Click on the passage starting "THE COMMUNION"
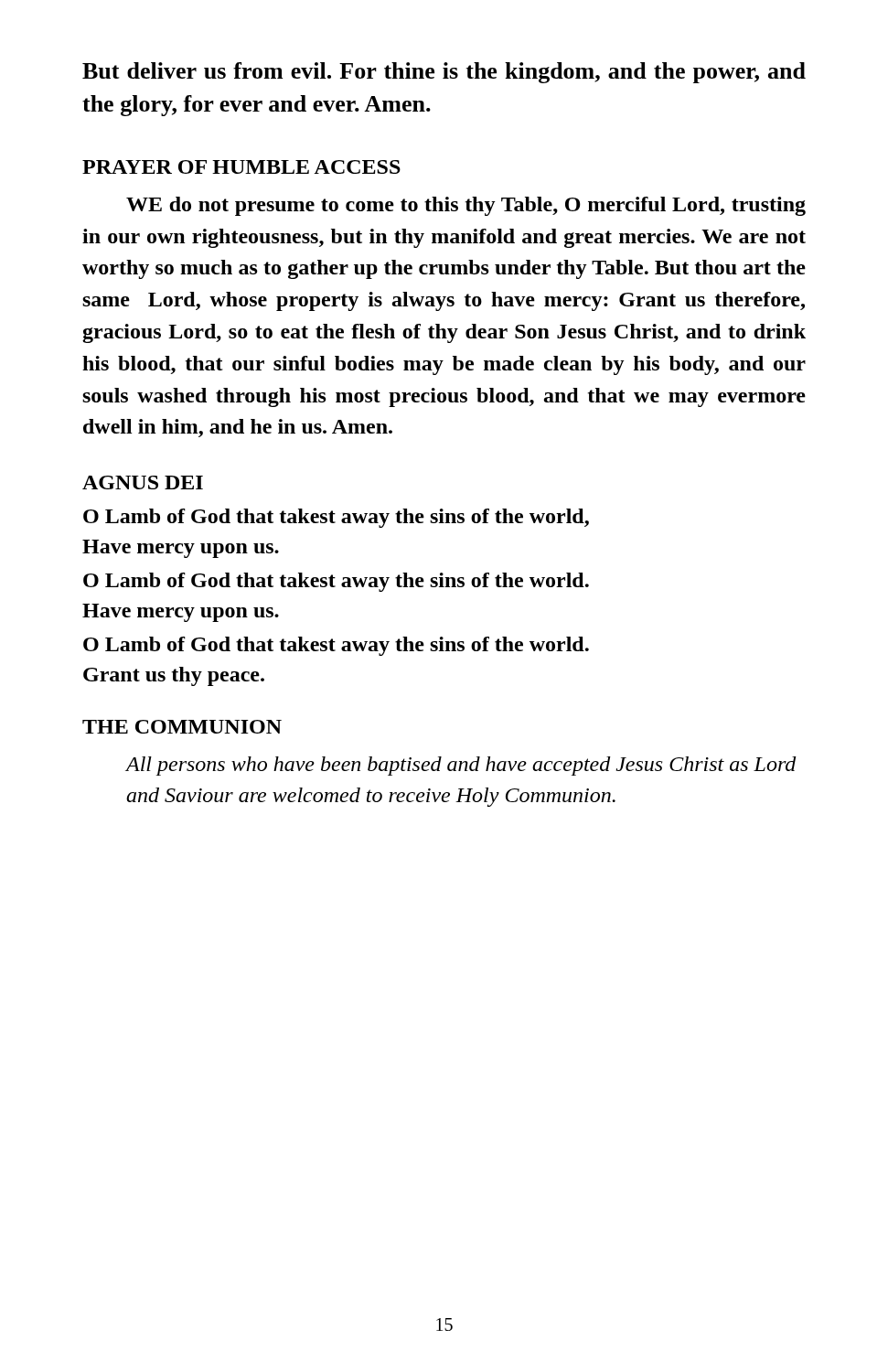 tap(182, 726)
